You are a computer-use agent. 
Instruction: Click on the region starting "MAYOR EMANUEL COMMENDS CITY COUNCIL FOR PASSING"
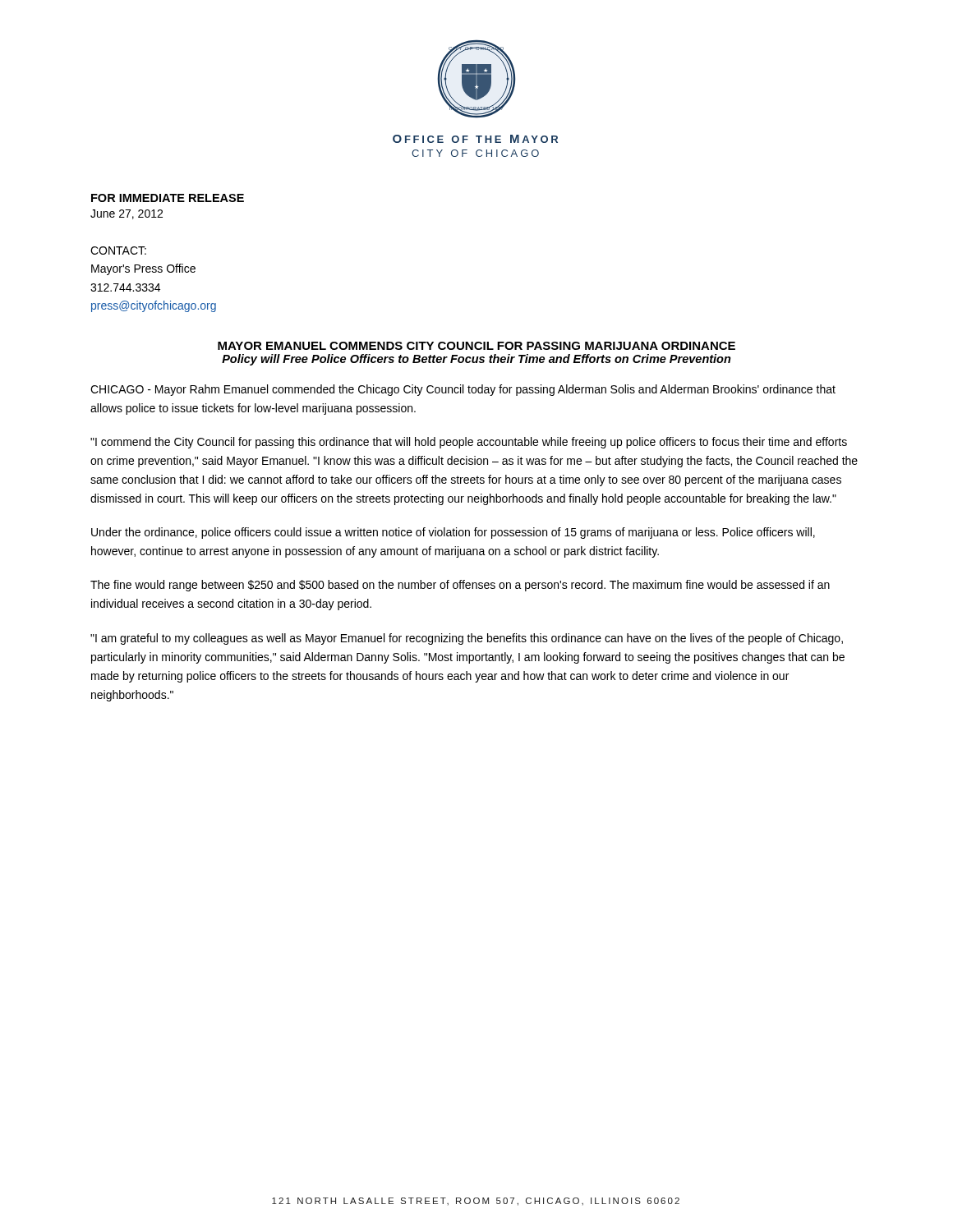tap(476, 352)
